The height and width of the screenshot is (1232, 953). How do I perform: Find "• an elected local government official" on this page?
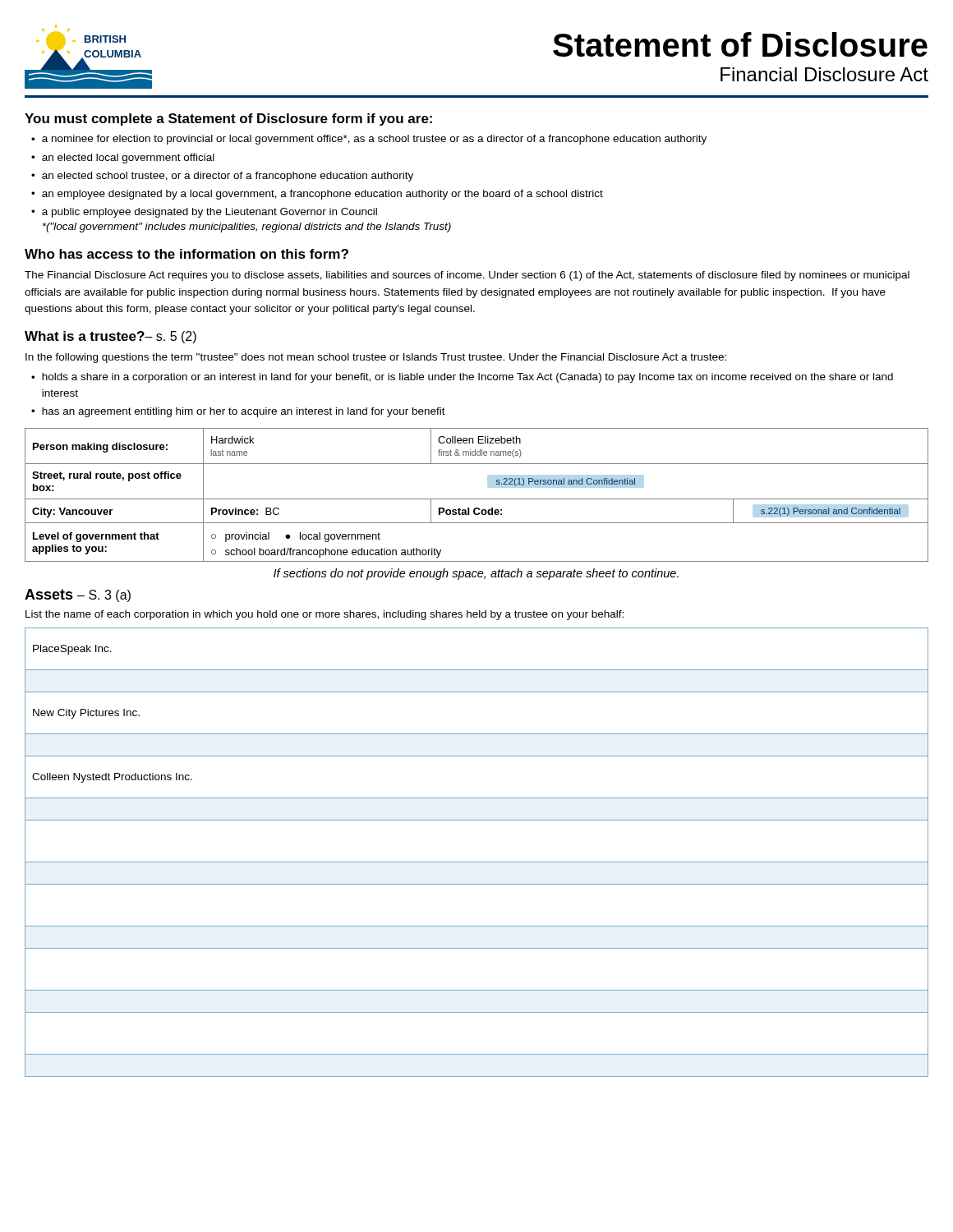[x=123, y=158]
